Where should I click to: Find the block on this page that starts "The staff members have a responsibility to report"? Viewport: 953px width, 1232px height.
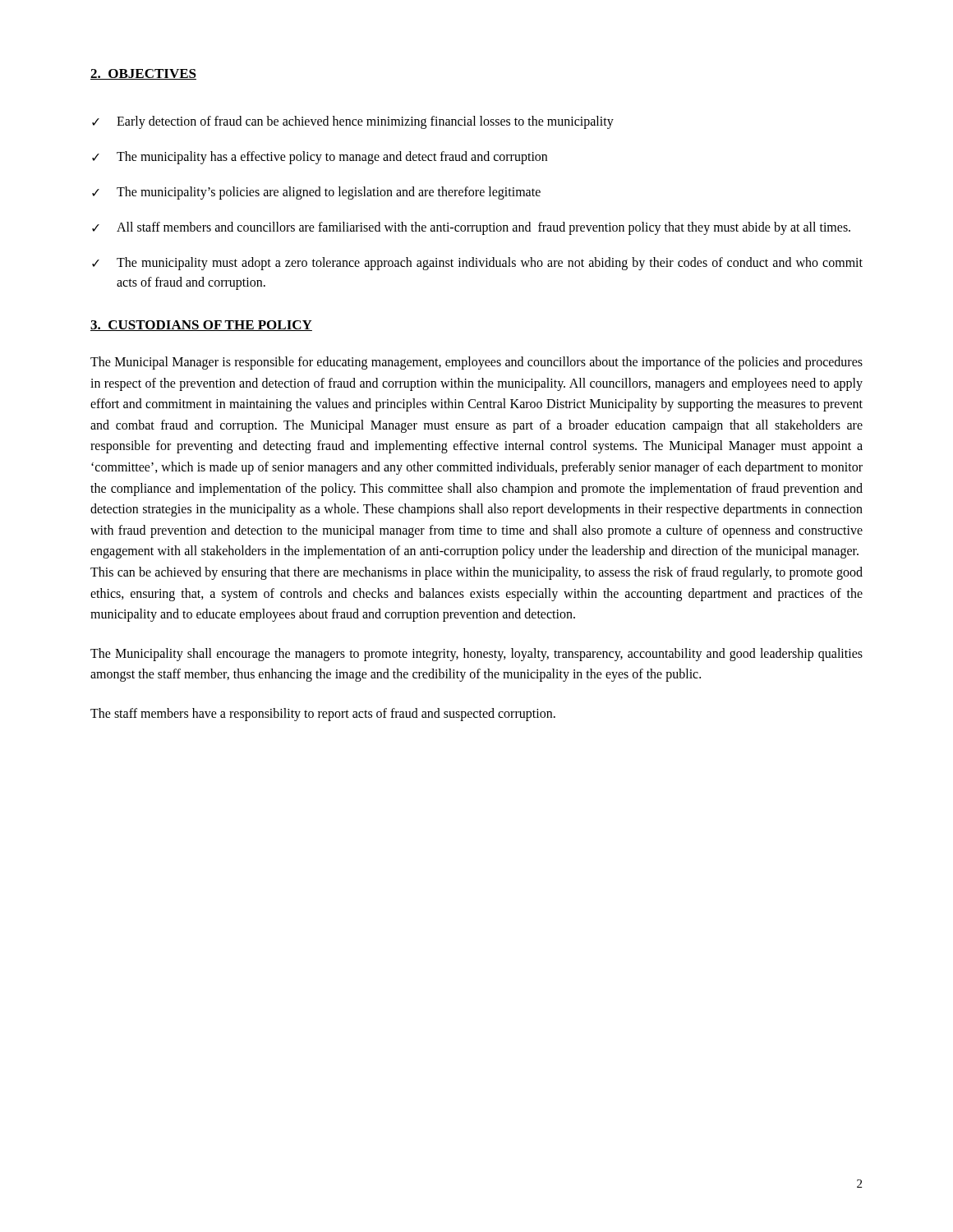(x=323, y=713)
